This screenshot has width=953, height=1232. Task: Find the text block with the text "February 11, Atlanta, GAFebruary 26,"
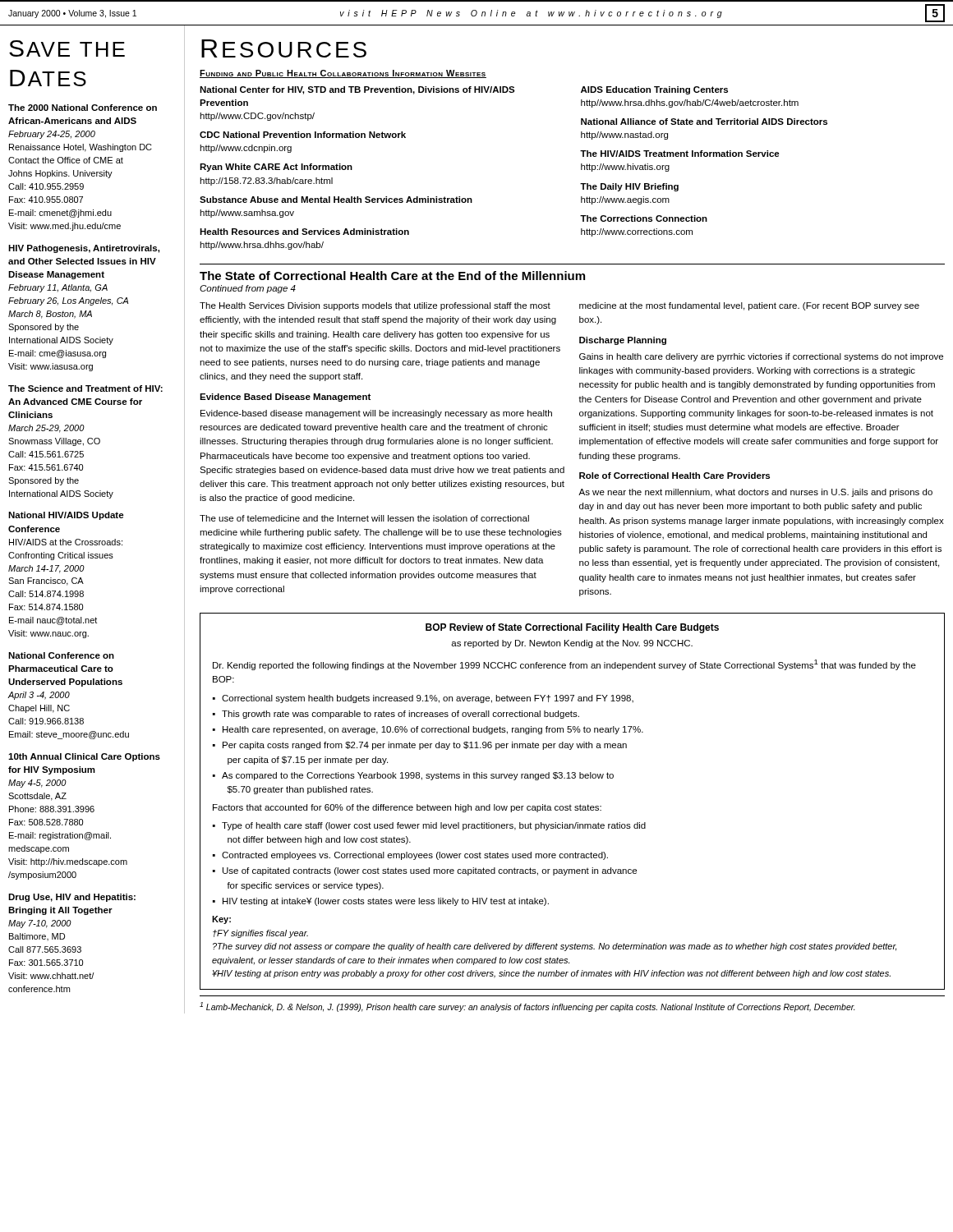[x=69, y=327]
